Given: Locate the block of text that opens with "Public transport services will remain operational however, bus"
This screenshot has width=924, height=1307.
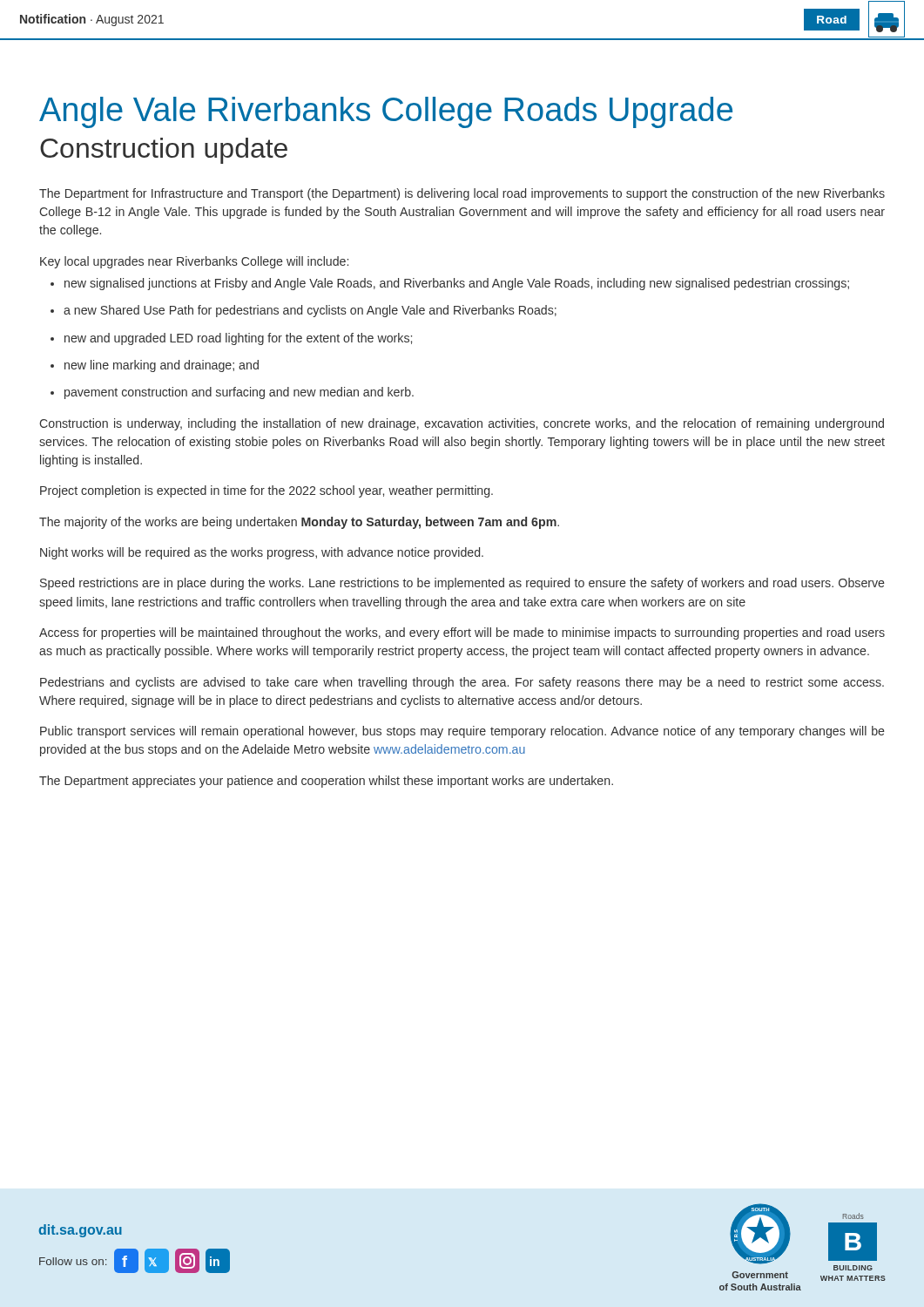Looking at the screenshot, I should point(462,740).
